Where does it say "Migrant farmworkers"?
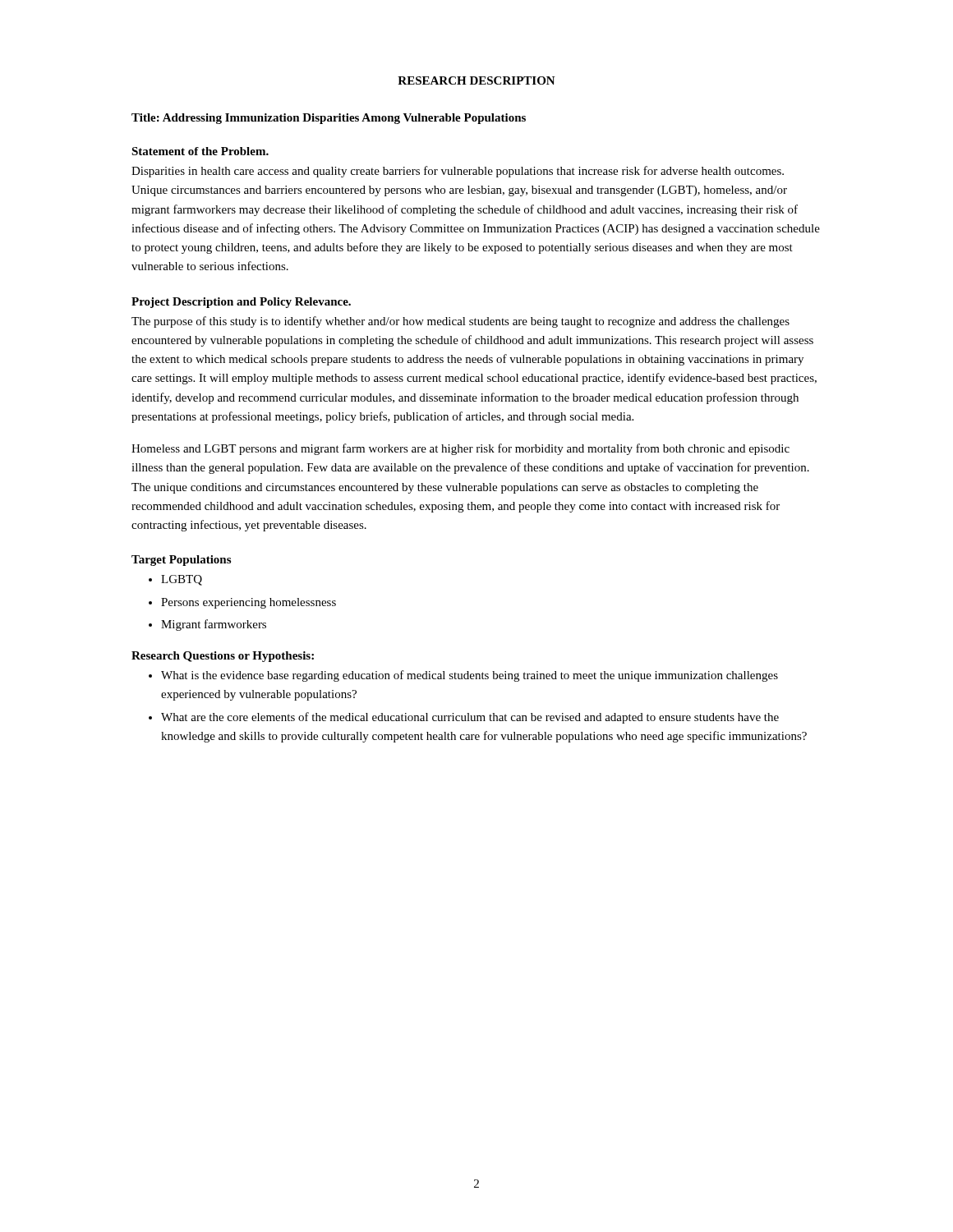 (x=214, y=624)
